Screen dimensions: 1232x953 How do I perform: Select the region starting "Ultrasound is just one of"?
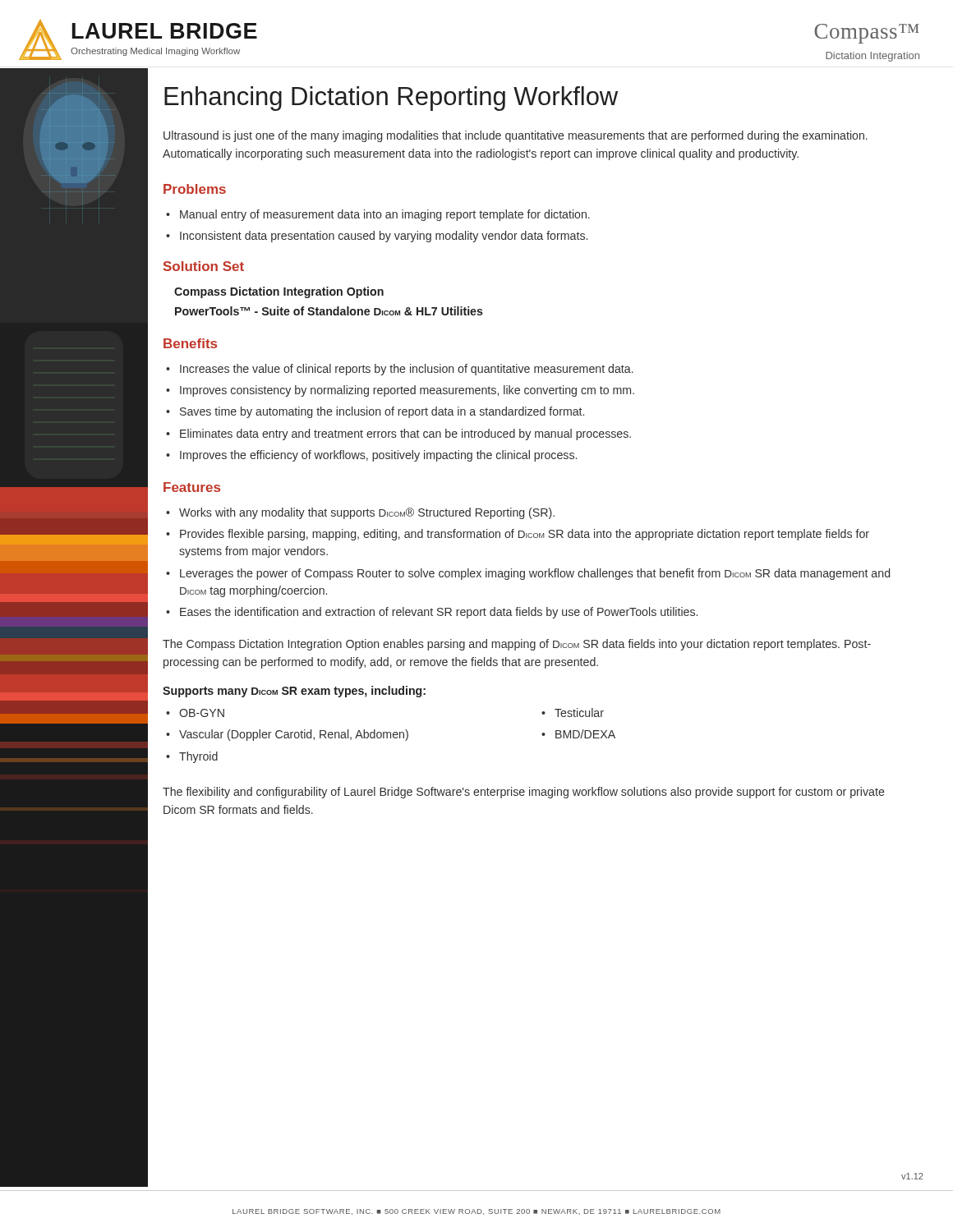(x=515, y=144)
